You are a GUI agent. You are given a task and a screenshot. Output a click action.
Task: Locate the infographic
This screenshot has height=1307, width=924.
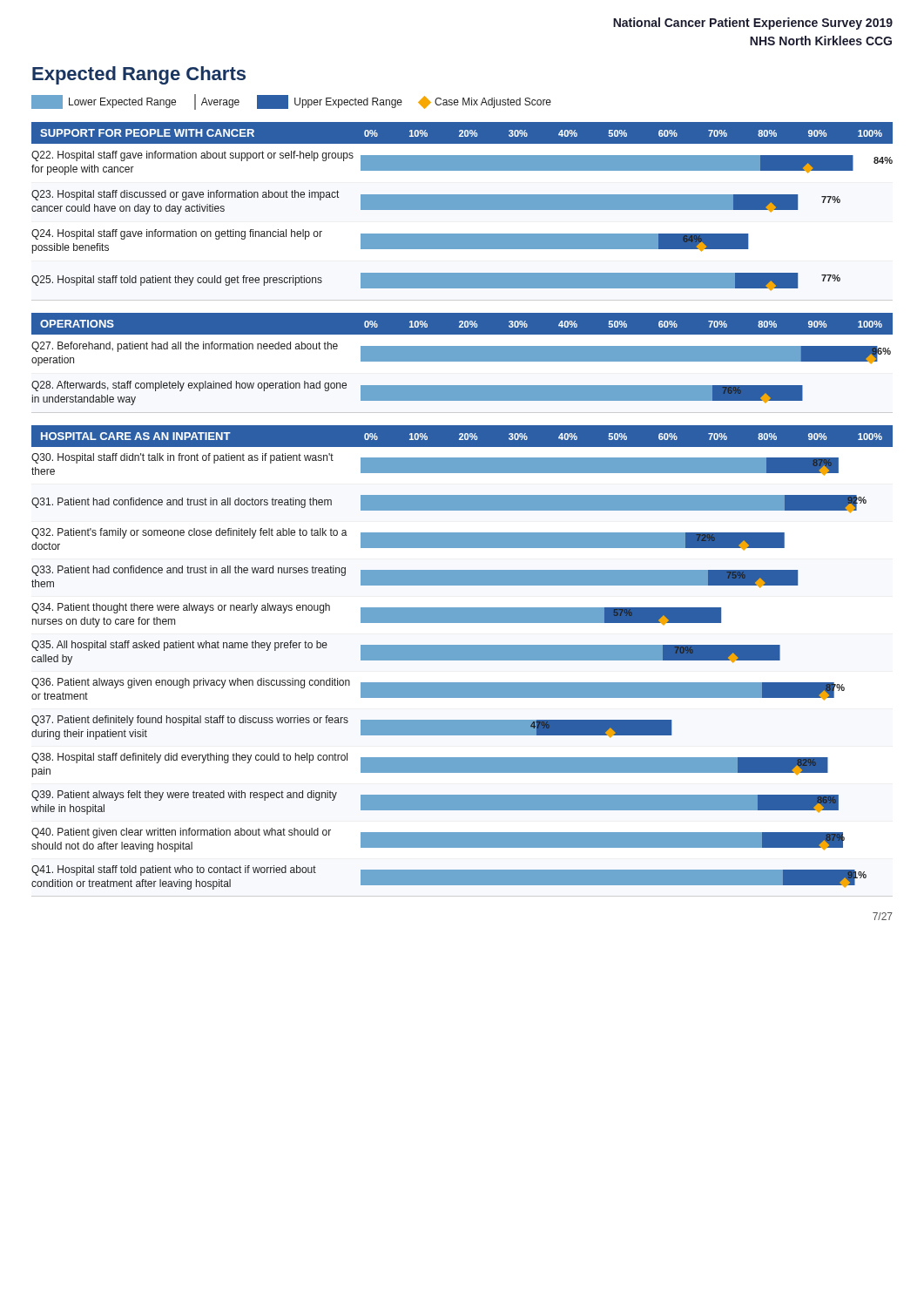pyautogui.click(x=462, y=105)
